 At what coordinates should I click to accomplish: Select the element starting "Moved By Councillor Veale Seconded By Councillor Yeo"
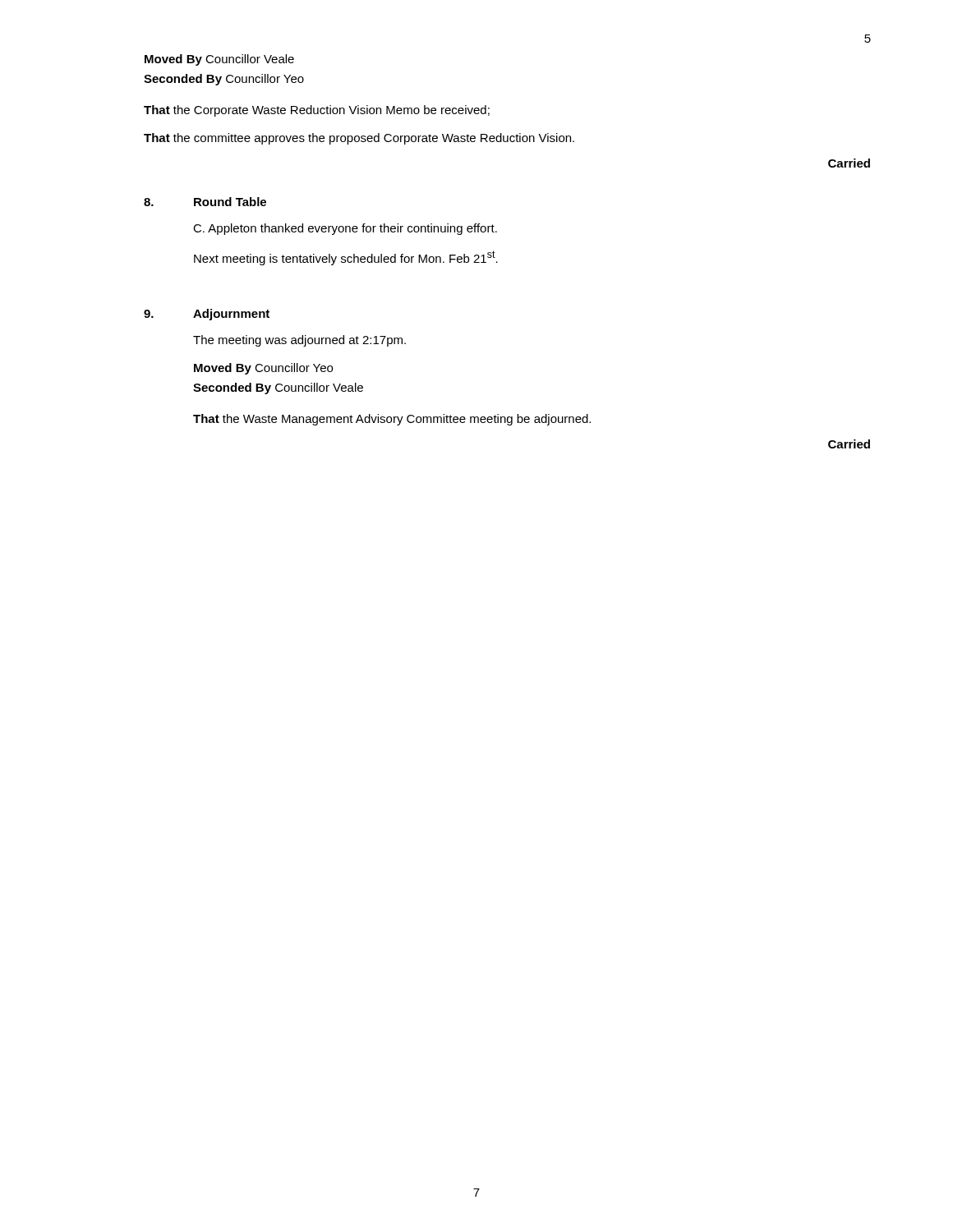[224, 69]
